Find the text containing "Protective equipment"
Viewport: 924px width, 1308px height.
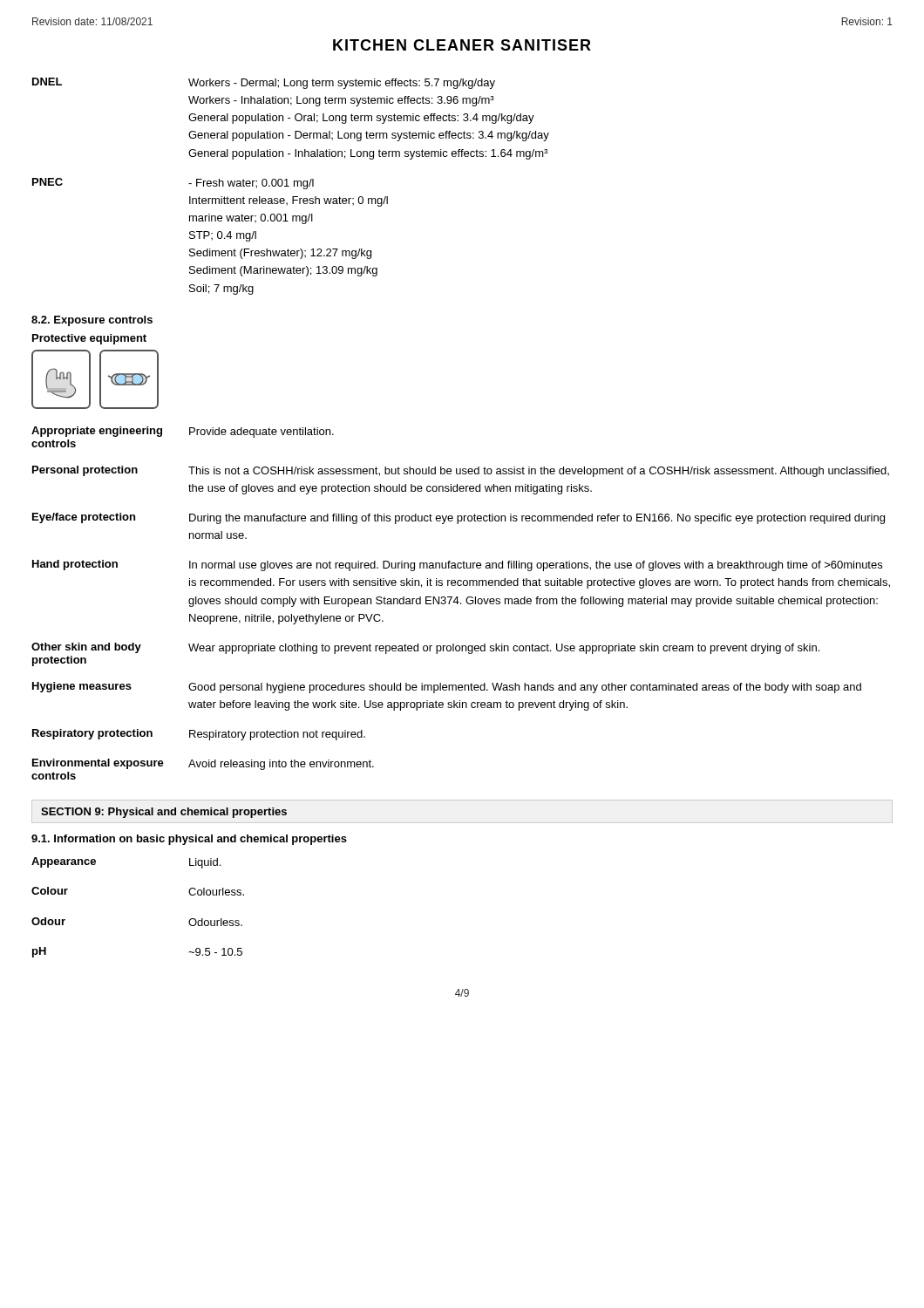[89, 338]
